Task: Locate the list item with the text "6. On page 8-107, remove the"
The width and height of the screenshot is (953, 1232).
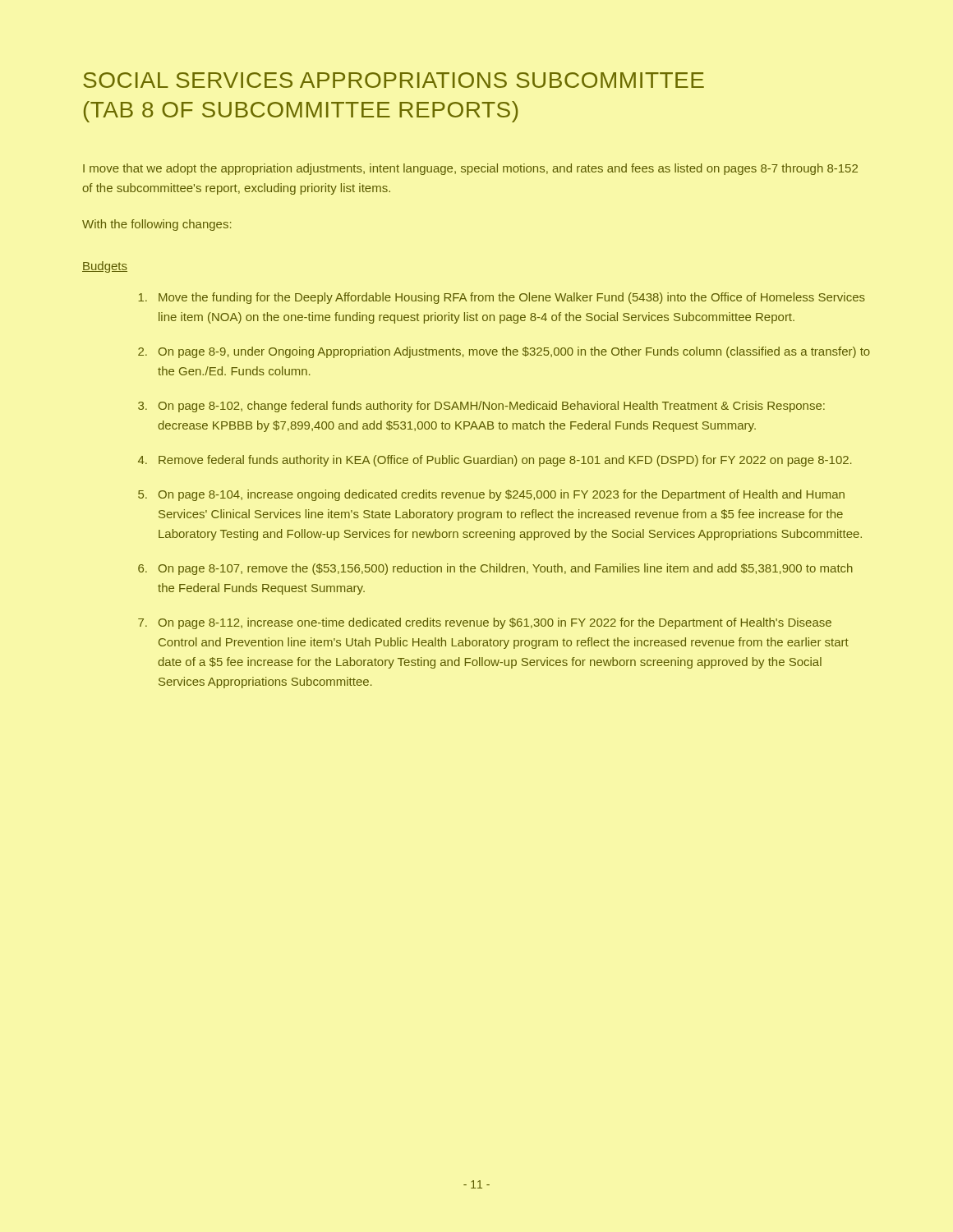Action: [x=493, y=578]
